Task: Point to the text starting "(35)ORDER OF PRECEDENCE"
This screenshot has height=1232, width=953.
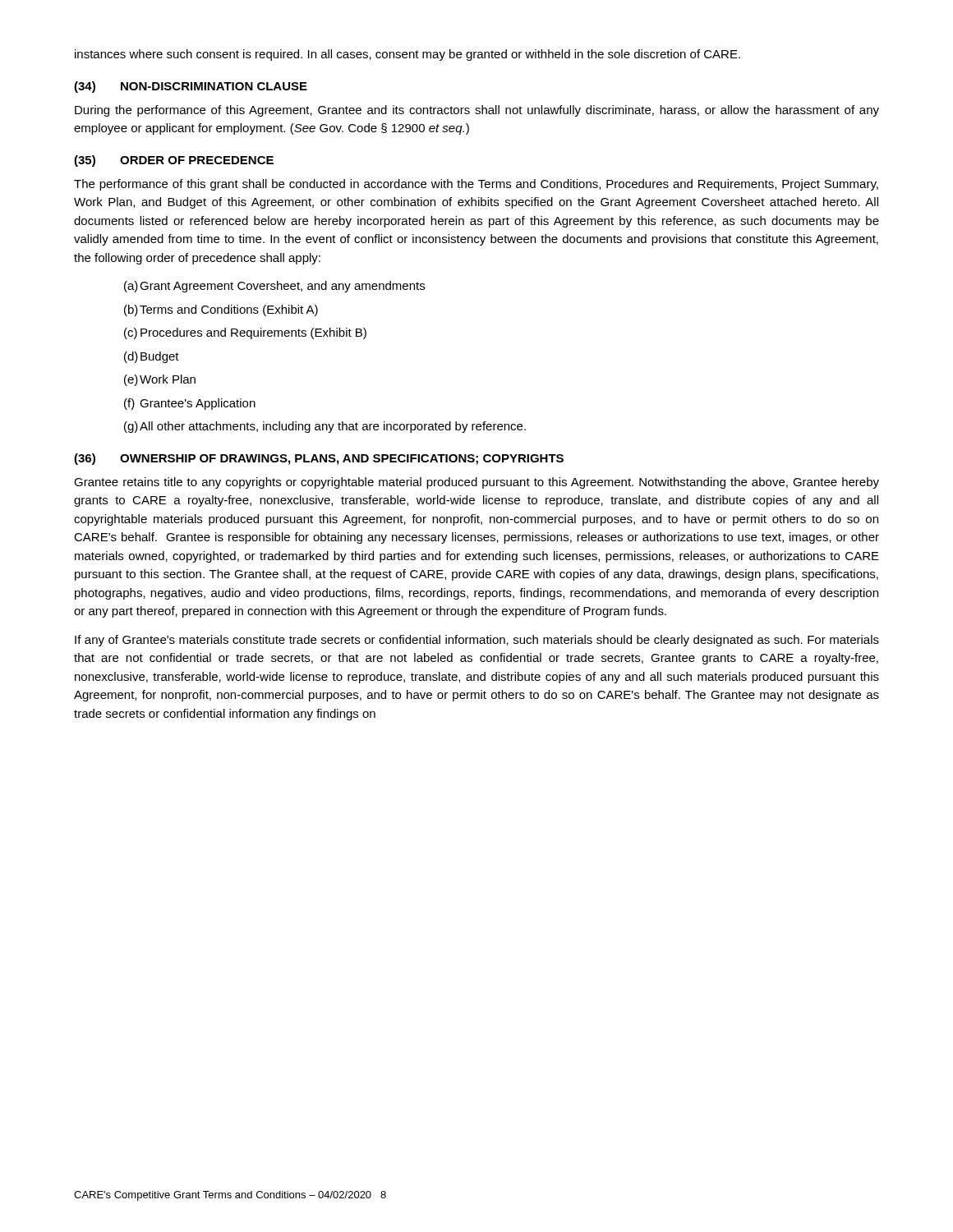Action: coord(174,159)
